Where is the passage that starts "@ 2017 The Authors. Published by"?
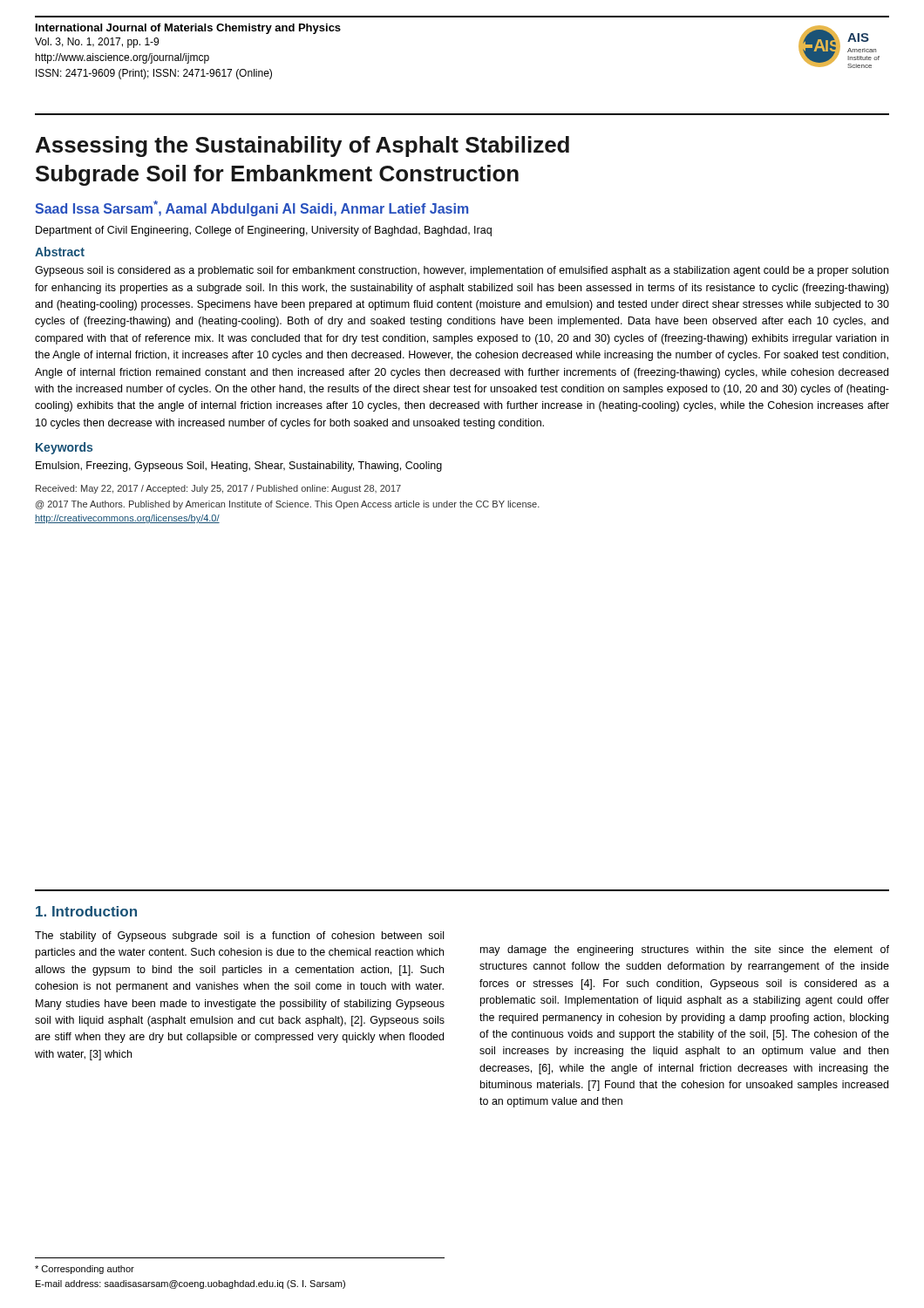 click(287, 511)
